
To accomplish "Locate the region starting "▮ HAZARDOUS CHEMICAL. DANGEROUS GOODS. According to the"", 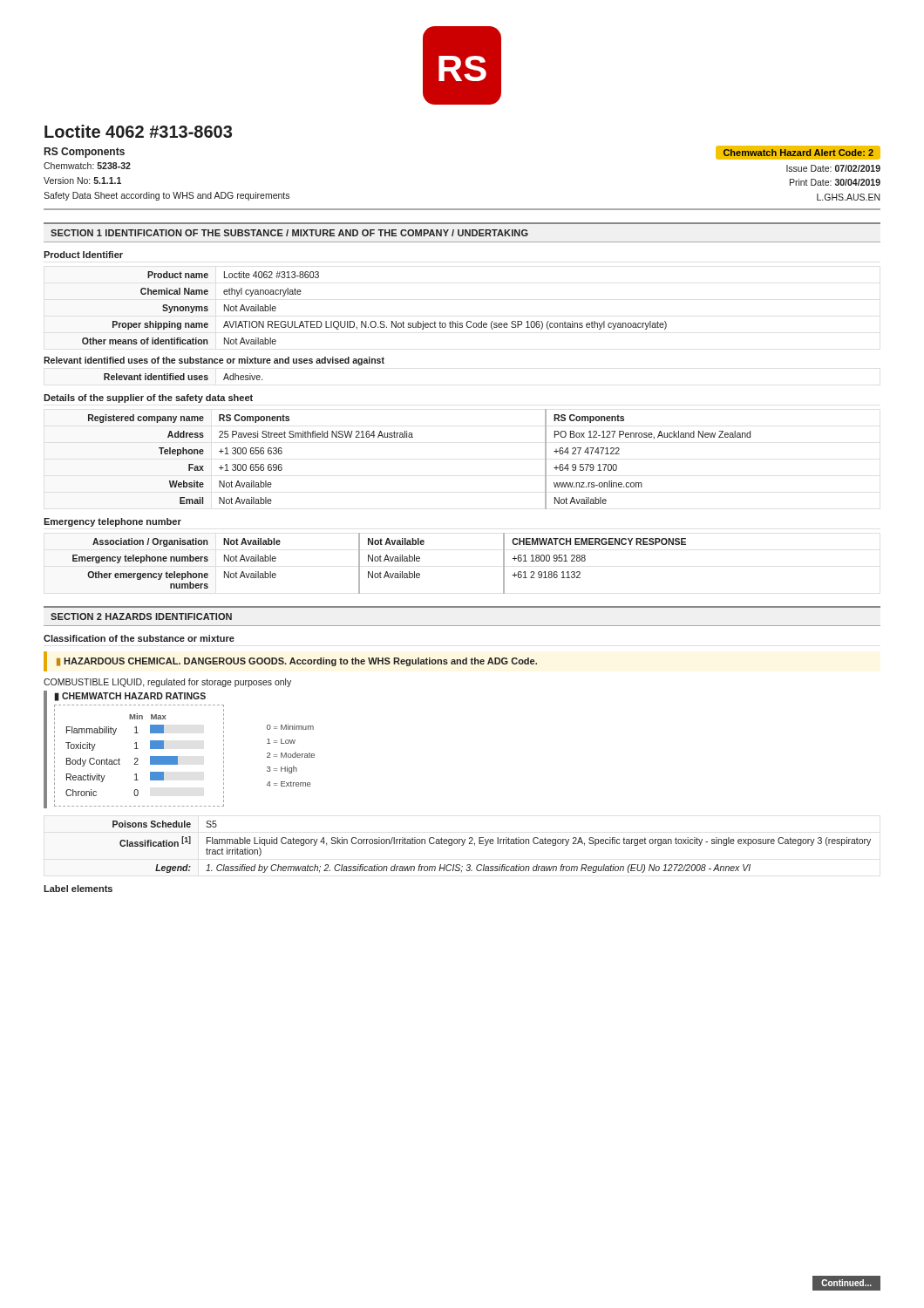I will pos(297,661).
